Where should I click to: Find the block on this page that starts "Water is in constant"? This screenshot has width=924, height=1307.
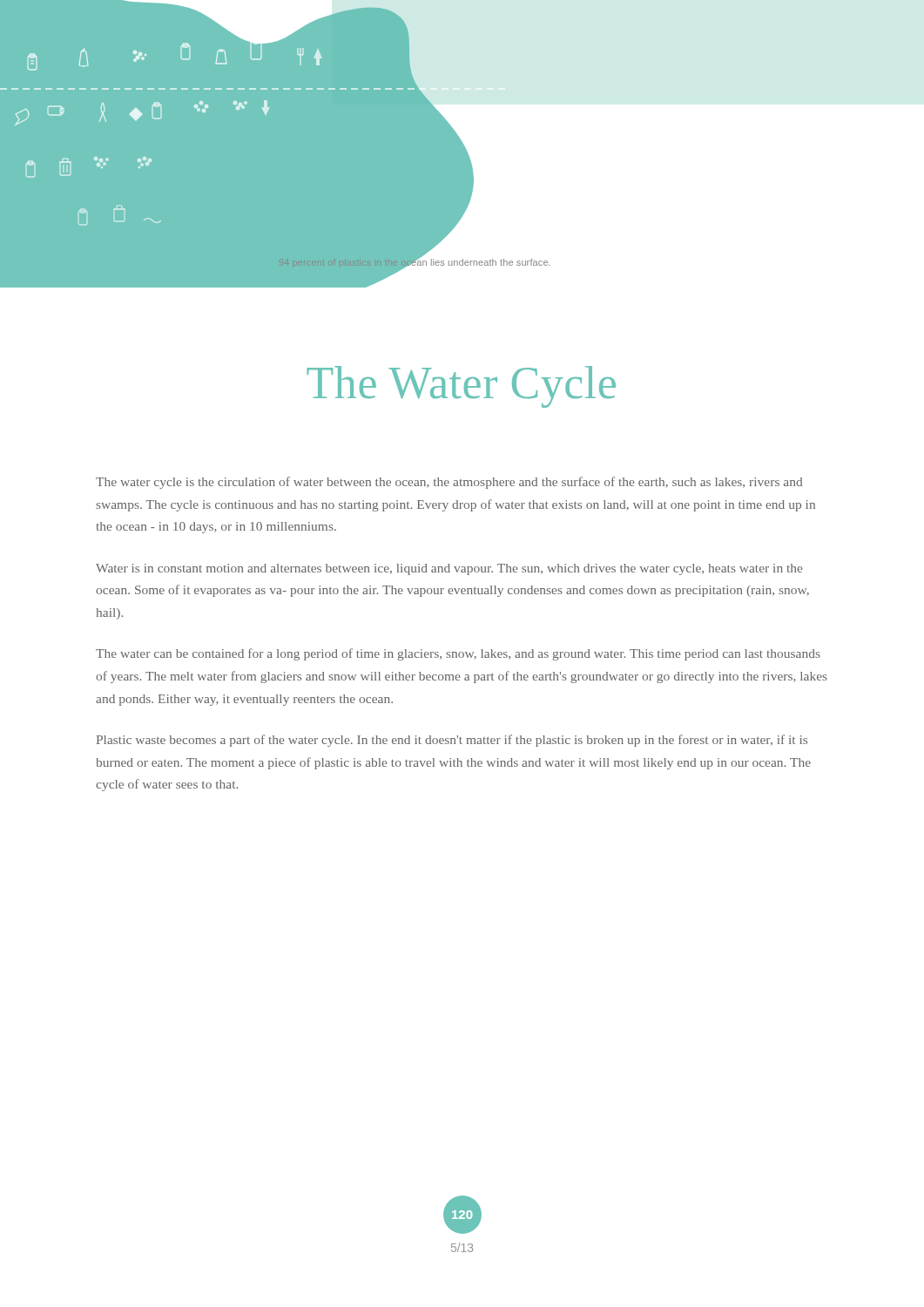(462, 590)
